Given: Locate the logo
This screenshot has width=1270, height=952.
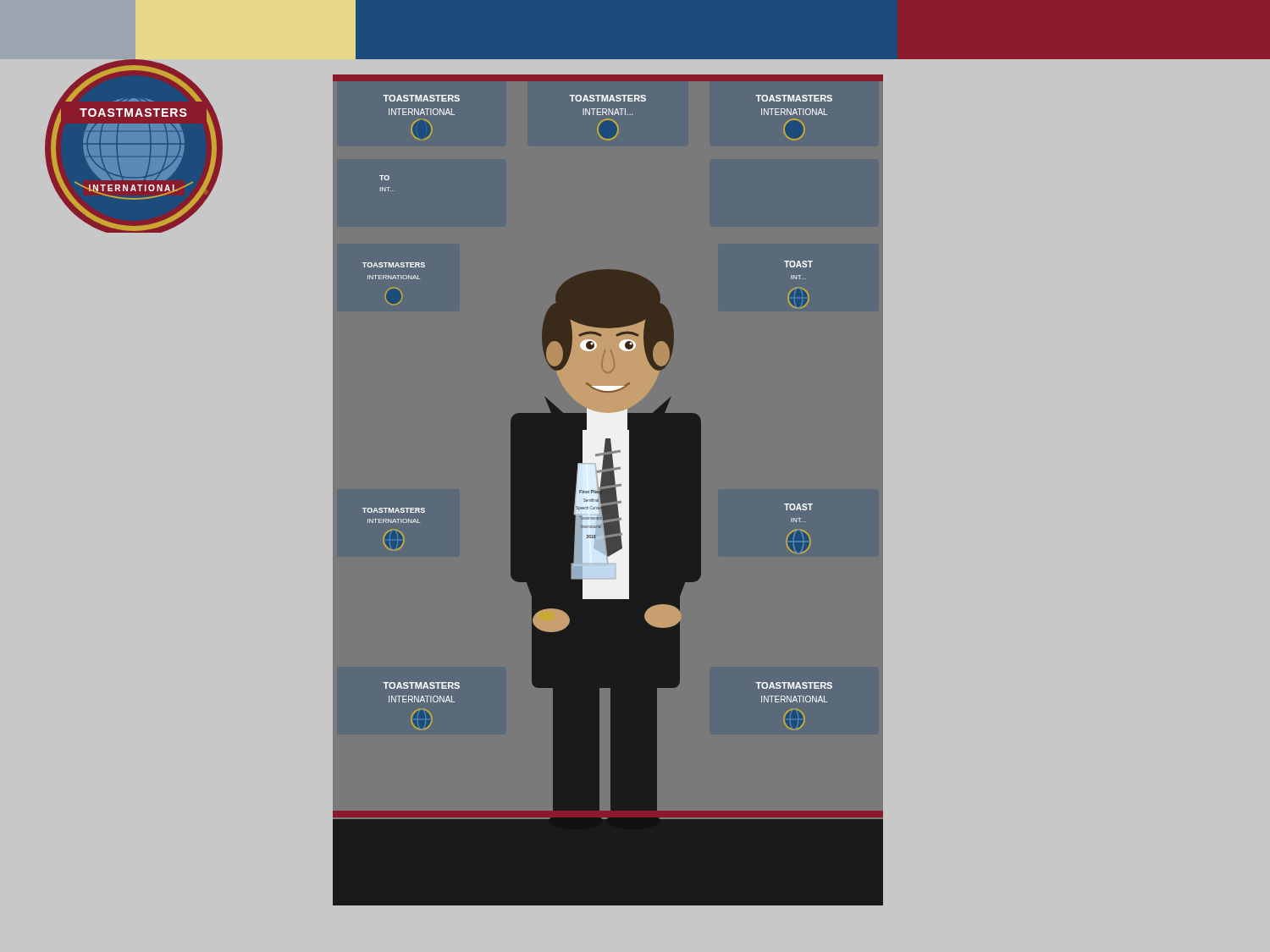Looking at the screenshot, I should pyautogui.click(x=146, y=148).
